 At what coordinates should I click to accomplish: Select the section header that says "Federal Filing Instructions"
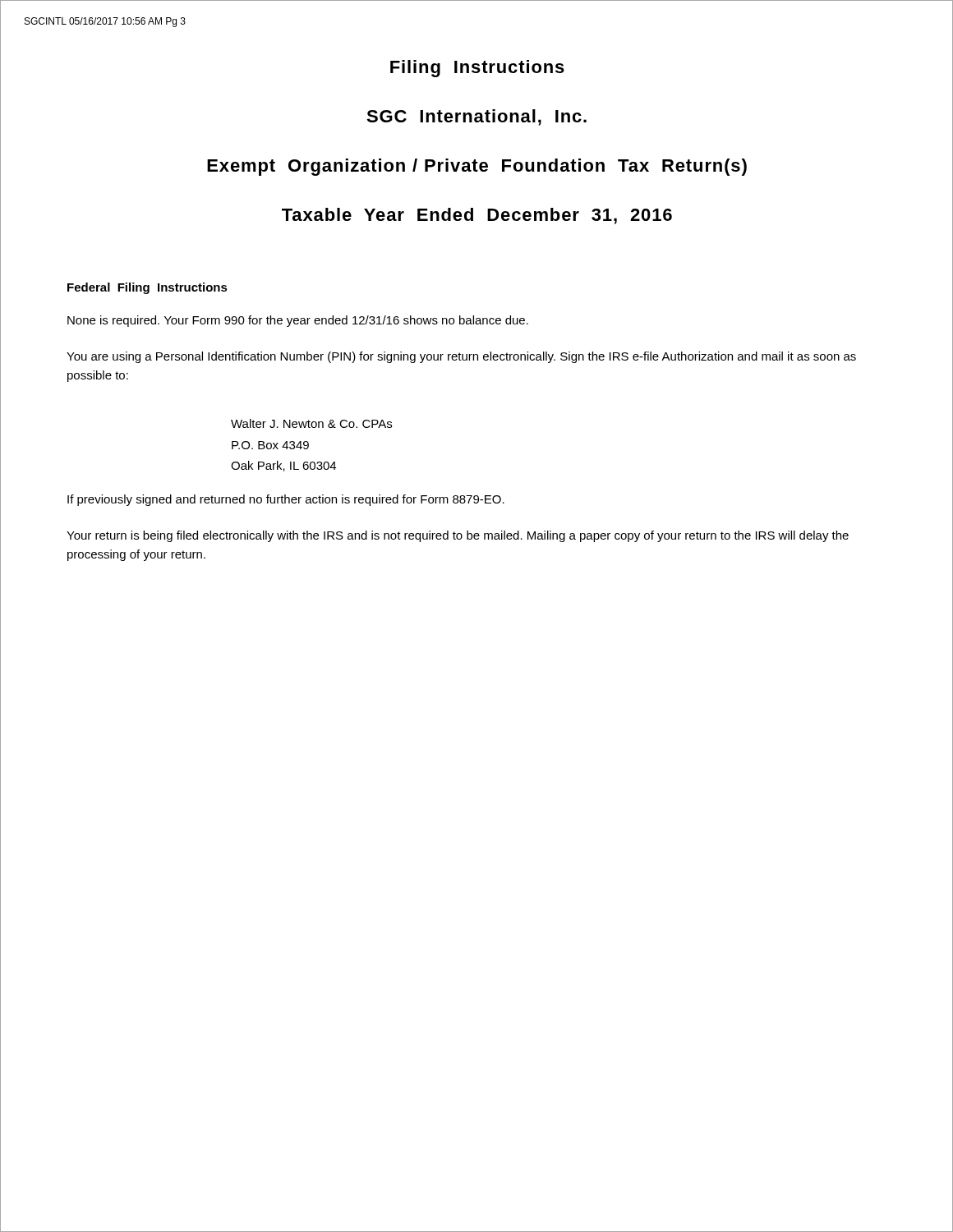coord(147,287)
